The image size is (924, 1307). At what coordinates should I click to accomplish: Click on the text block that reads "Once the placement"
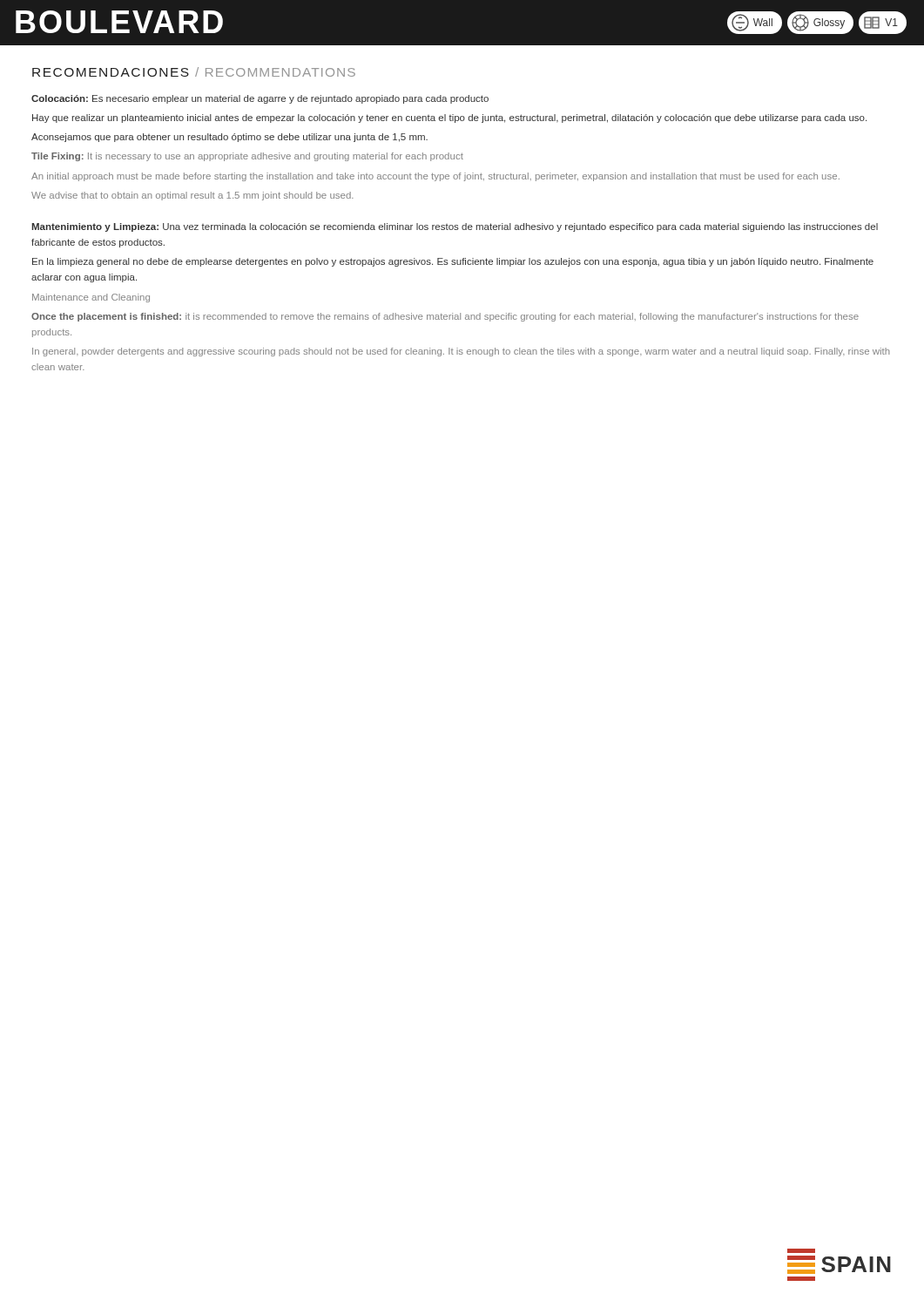pos(445,324)
